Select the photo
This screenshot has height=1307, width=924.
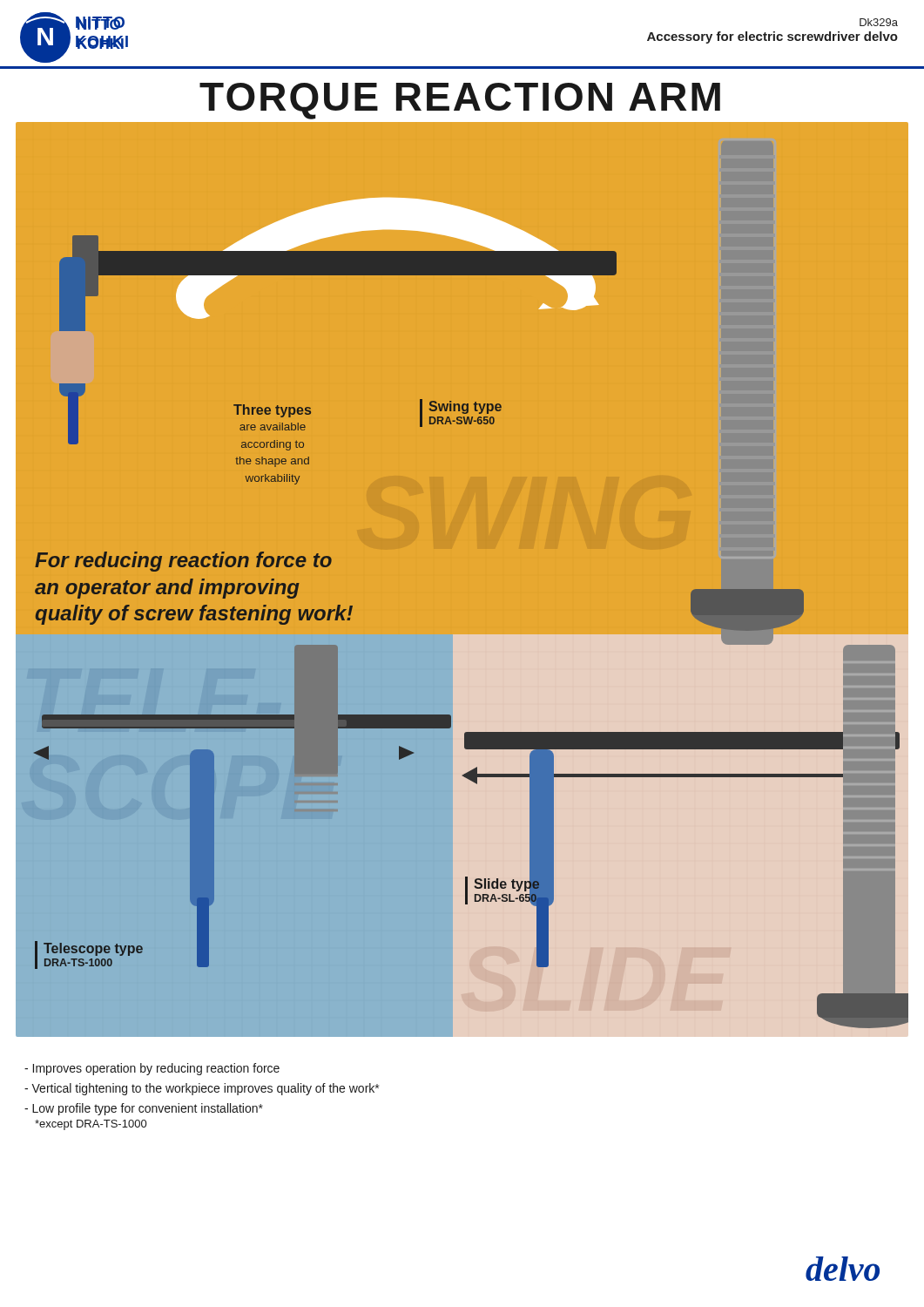pyautogui.click(x=462, y=579)
